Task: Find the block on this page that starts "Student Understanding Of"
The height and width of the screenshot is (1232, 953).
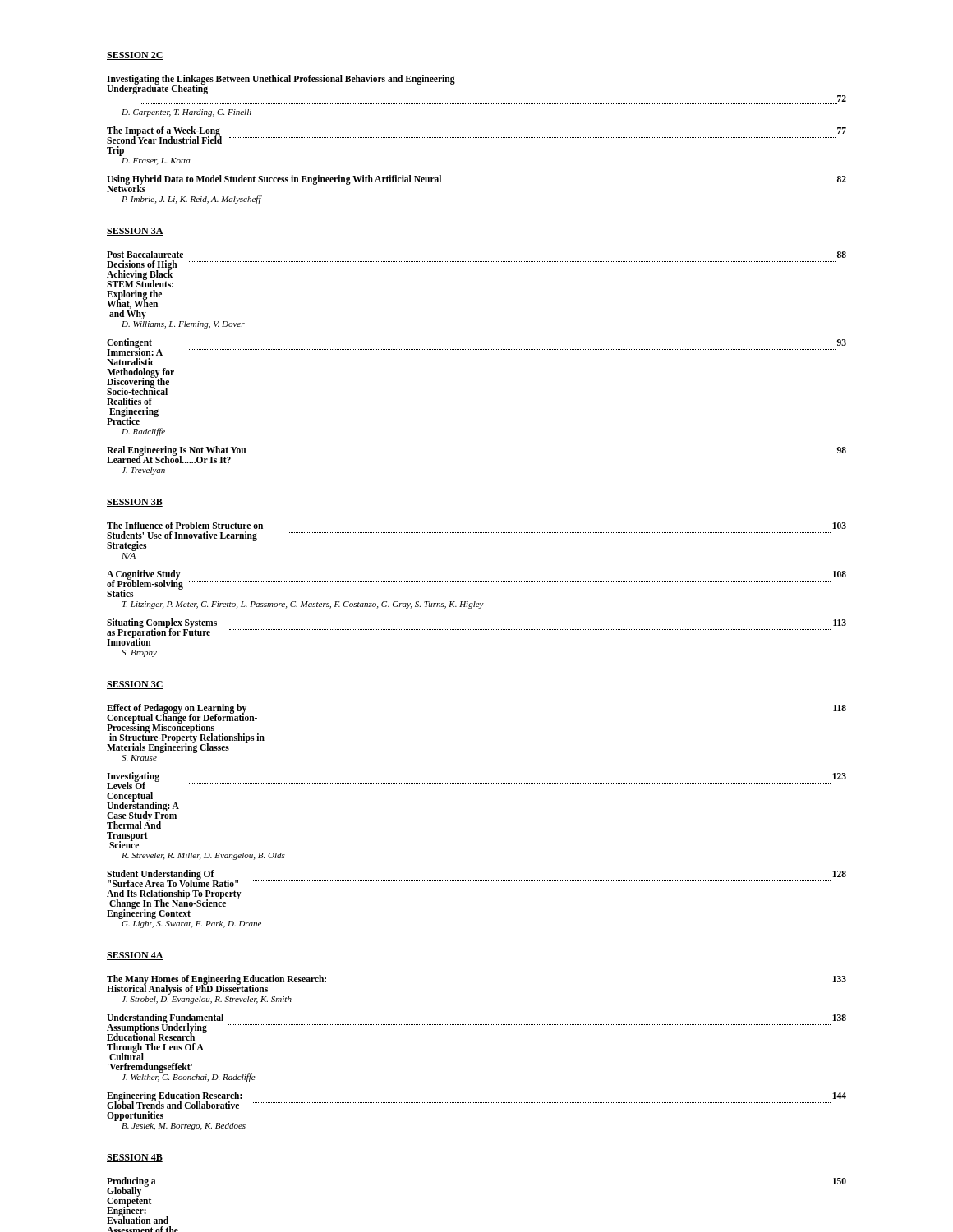Action: 476,878
